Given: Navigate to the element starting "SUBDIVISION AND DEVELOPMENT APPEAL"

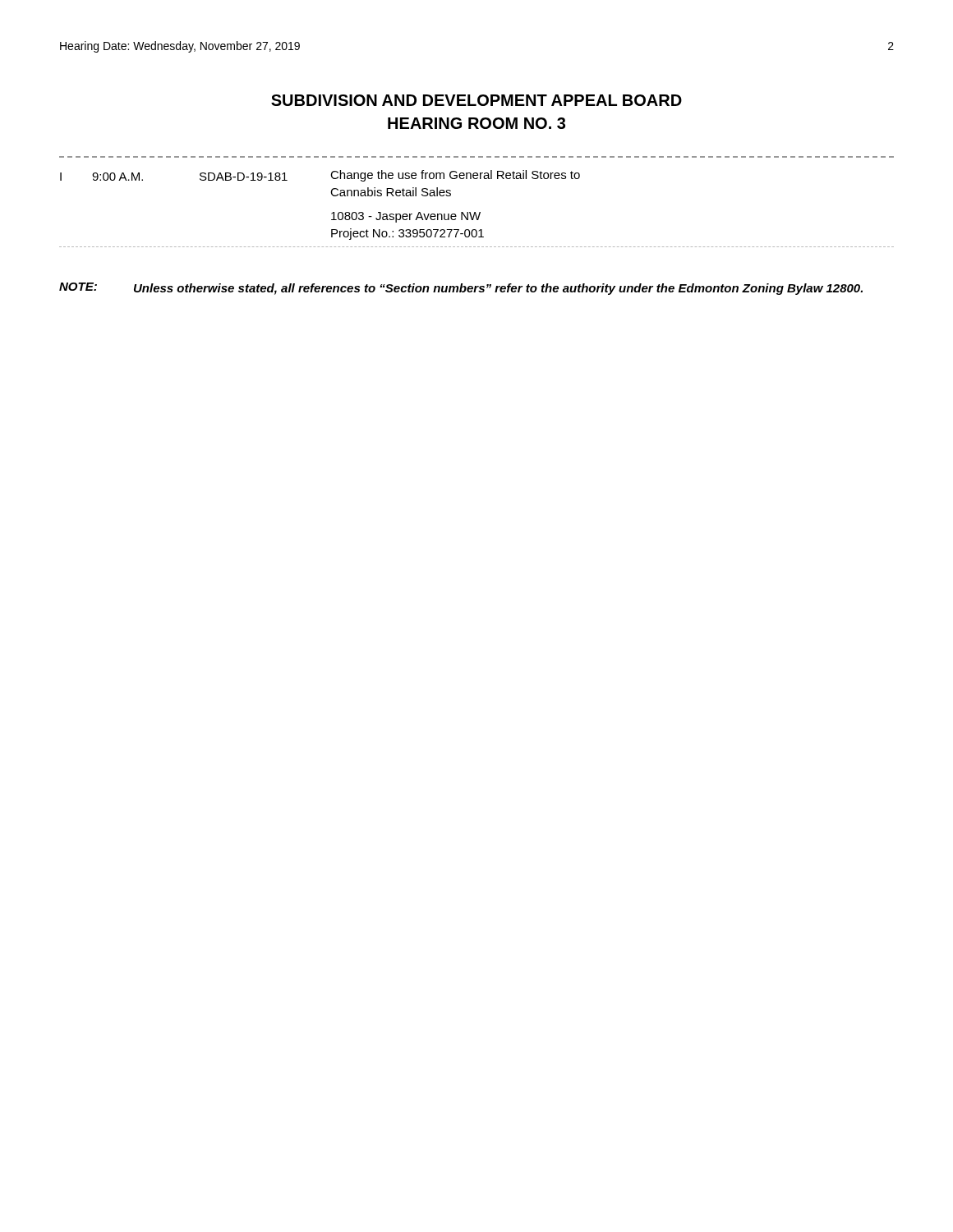Looking at the screenshot, I should click(x=476, y=112).
